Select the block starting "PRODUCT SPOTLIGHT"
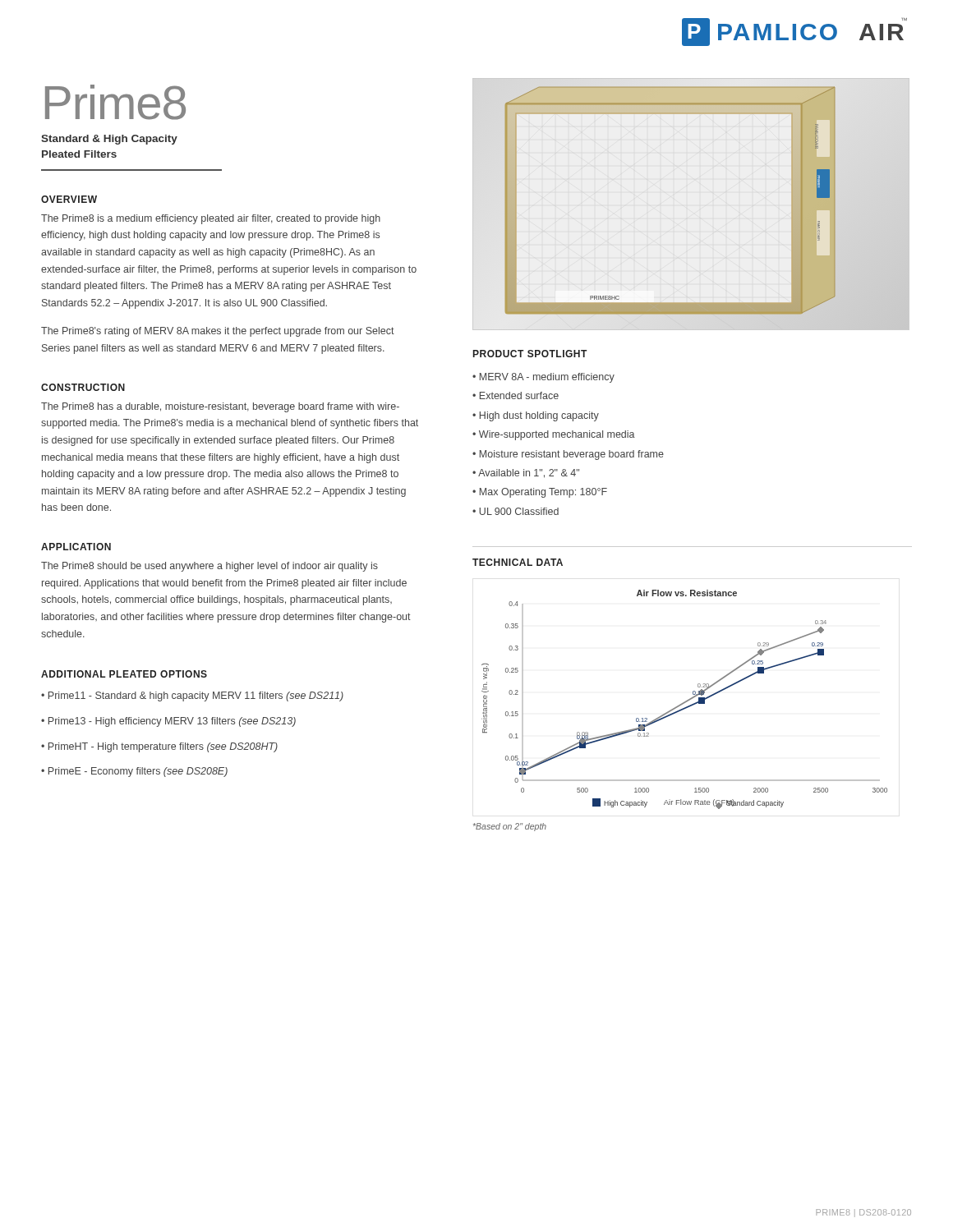 coord(530,354)
